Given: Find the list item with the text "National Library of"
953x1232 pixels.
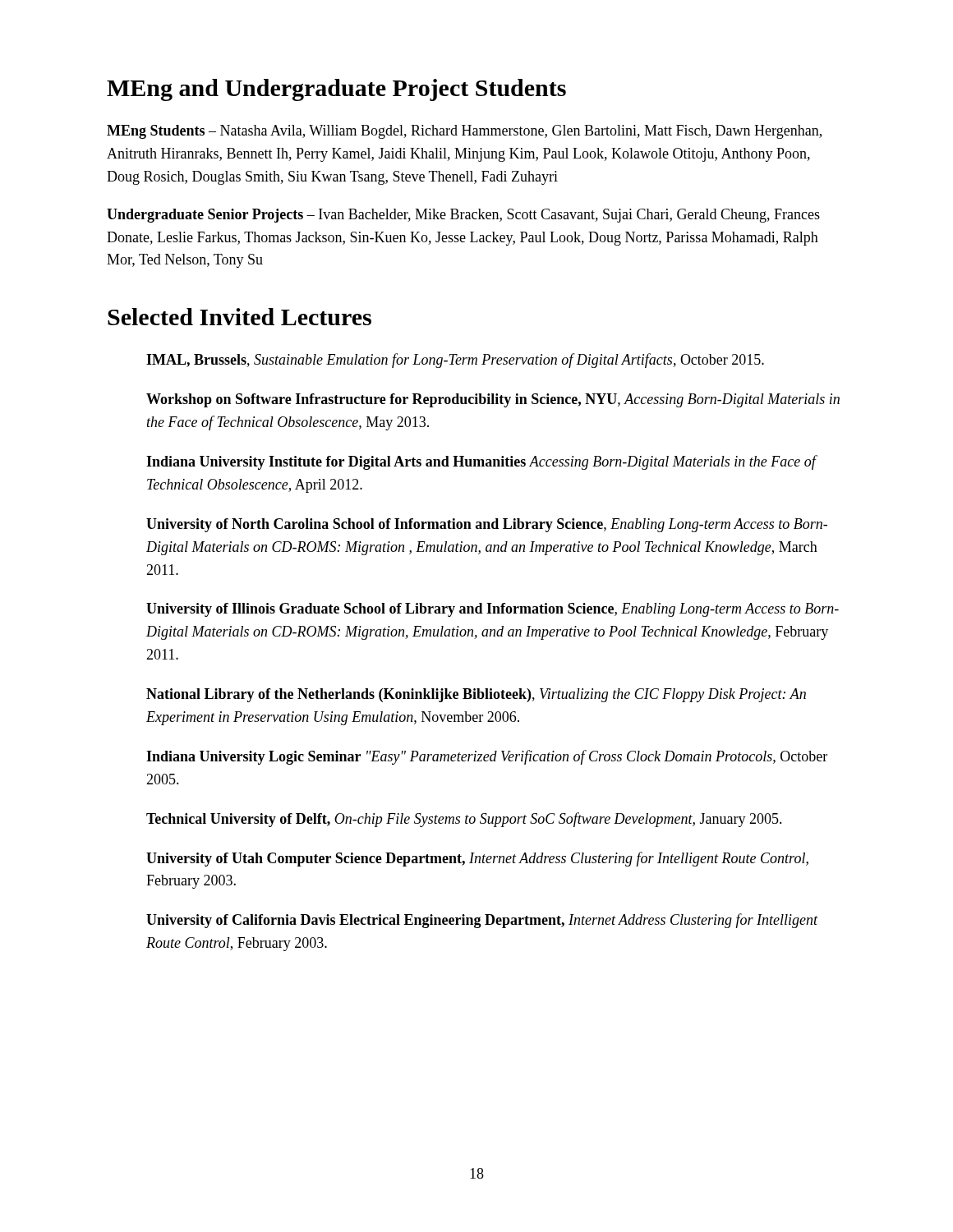Looking at the screenshot, I should (476, 706).
